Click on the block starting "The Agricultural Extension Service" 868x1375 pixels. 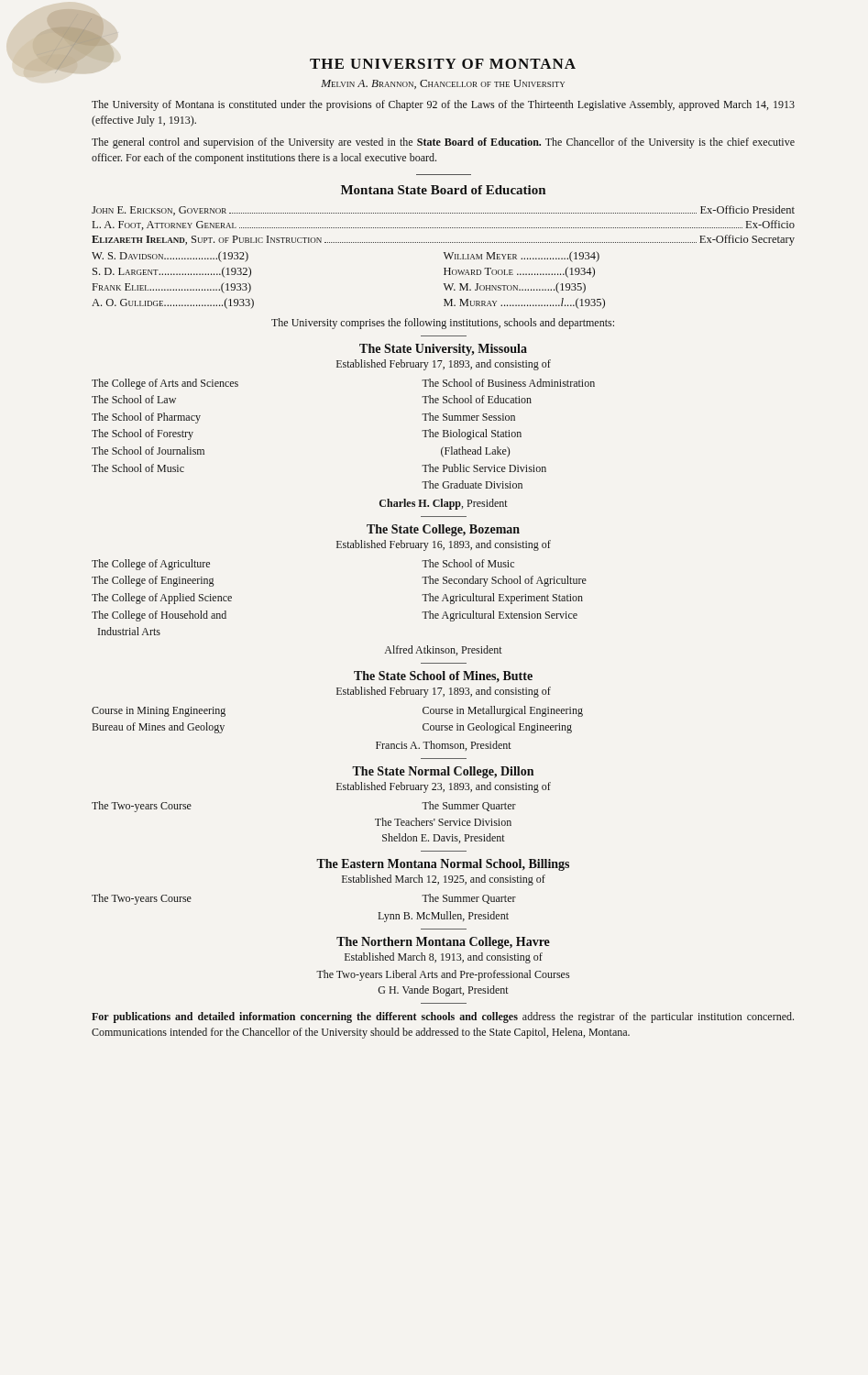[500, 615]
